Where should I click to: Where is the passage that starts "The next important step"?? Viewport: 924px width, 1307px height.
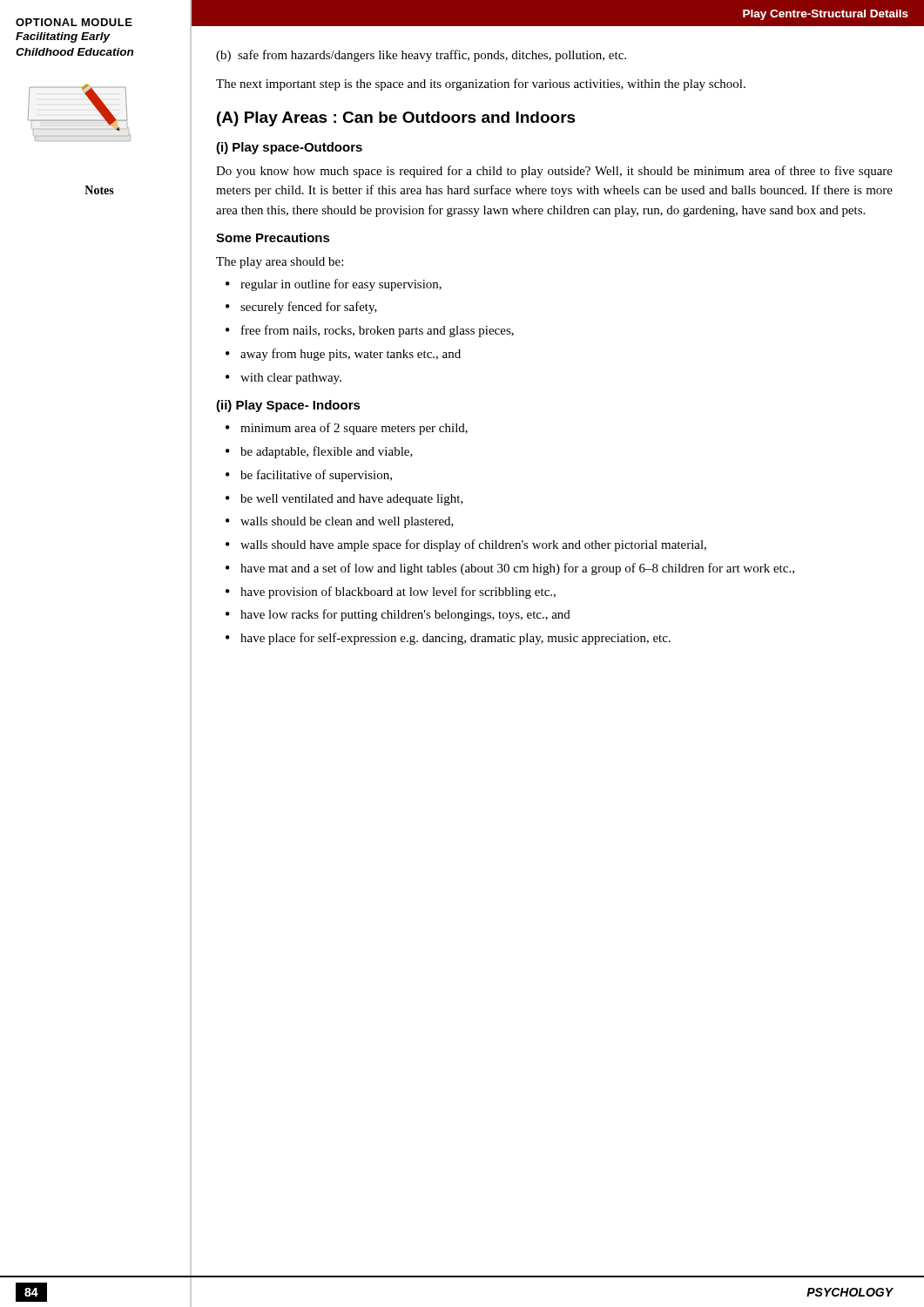click(554, 83)
